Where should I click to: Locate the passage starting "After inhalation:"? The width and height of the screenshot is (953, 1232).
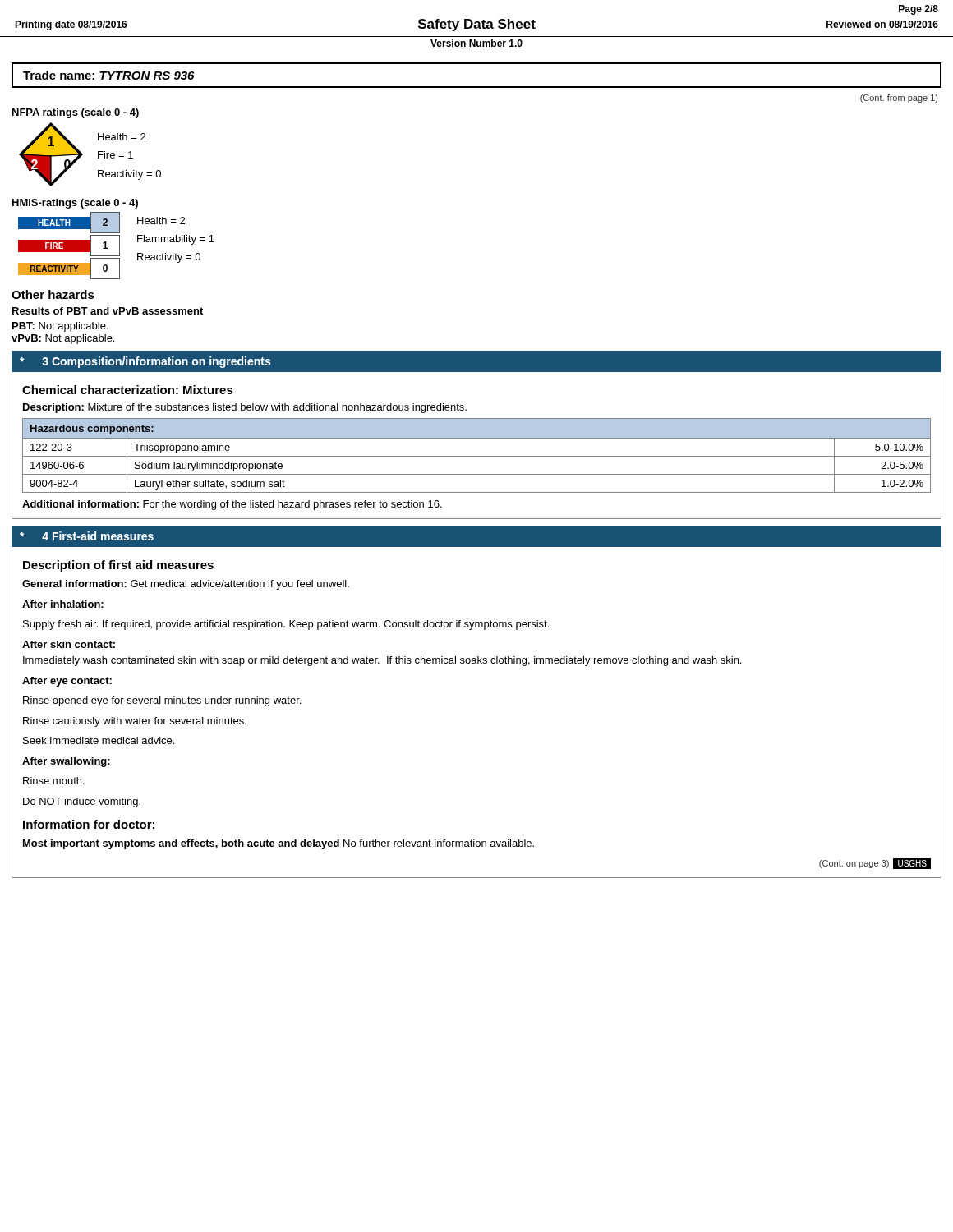[x=63, y=604]
